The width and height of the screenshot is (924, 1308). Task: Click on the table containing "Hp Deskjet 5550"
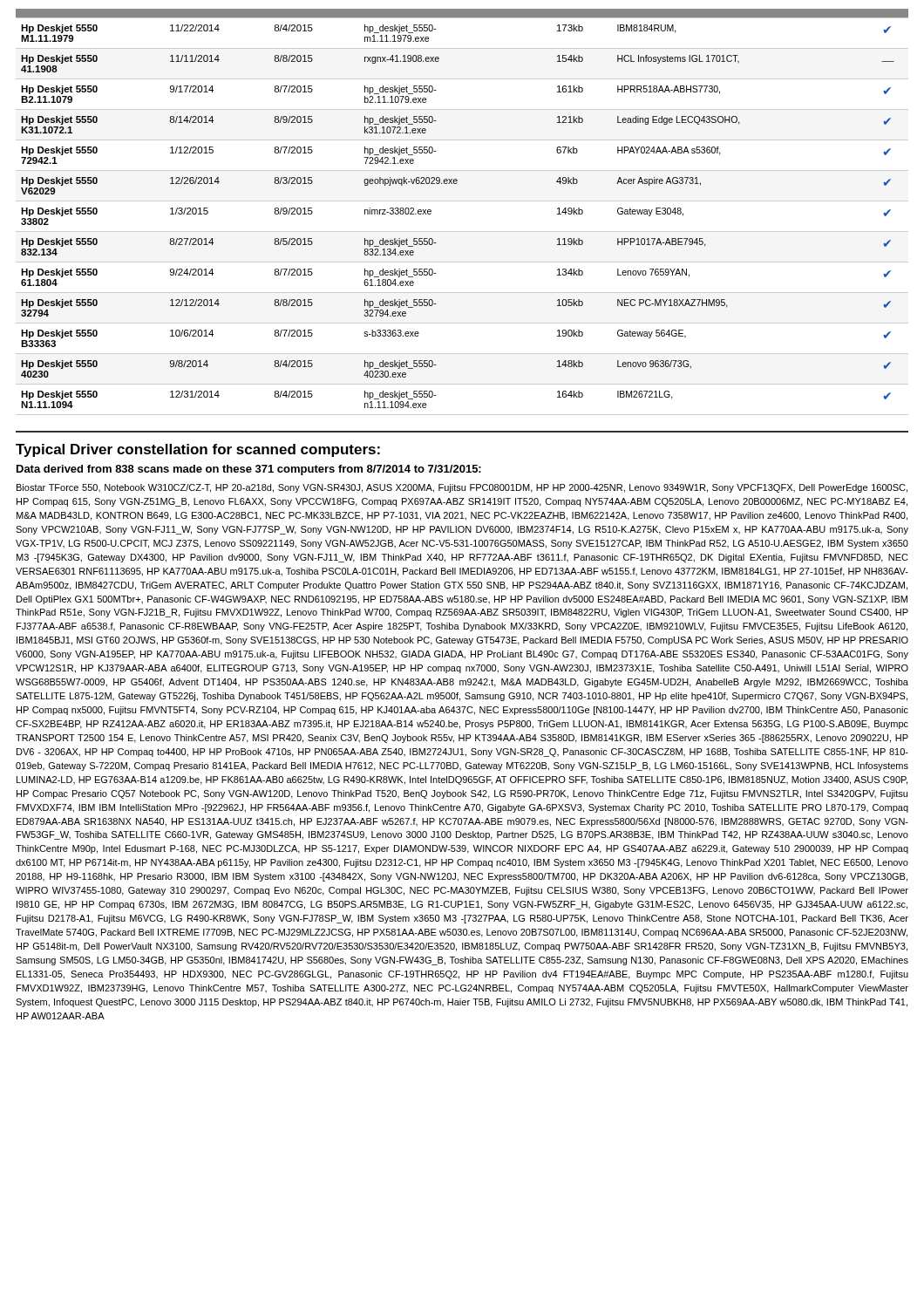[462, 212]
